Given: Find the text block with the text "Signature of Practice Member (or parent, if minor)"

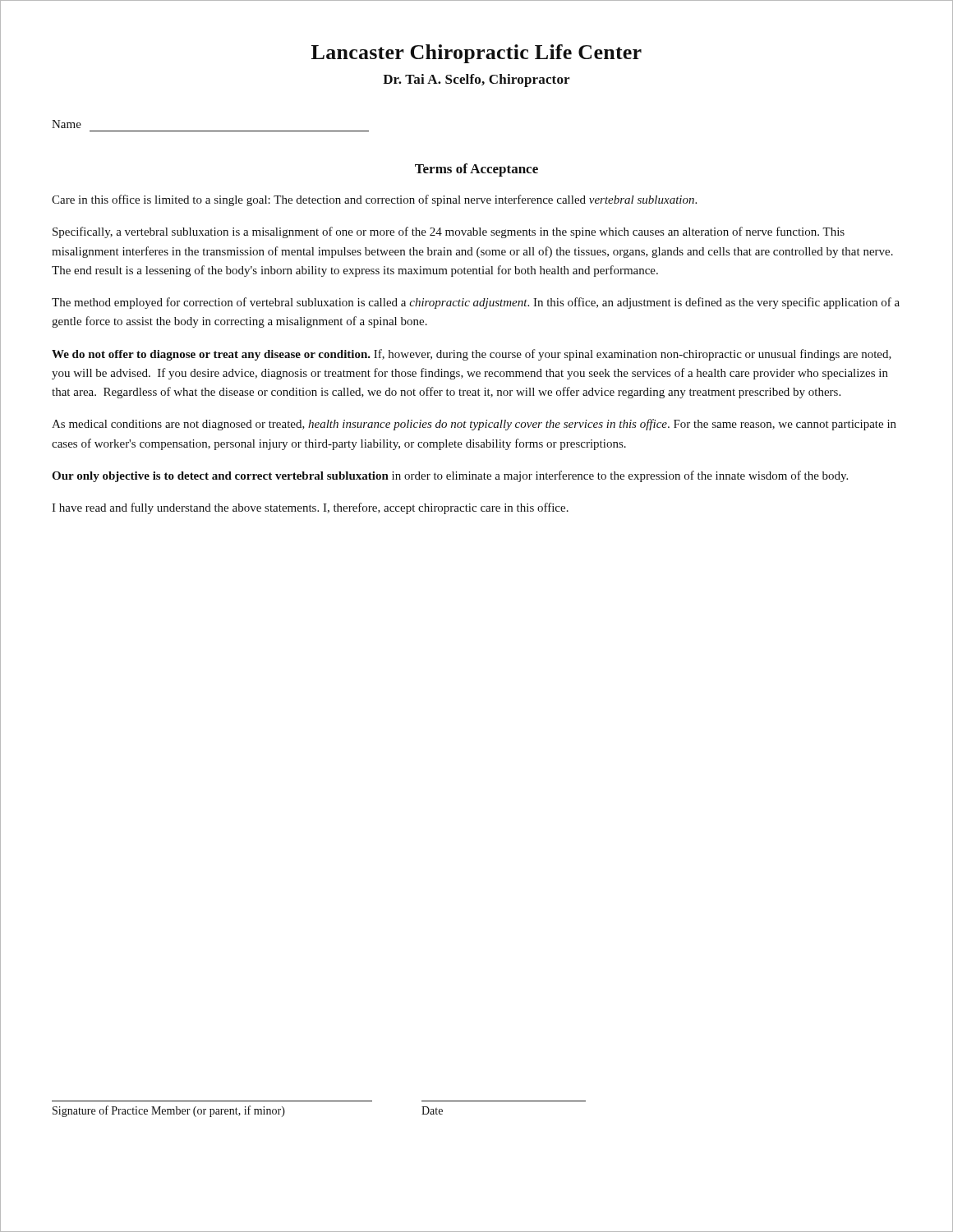Looking at the screenshot, I should coord(319,1111).
